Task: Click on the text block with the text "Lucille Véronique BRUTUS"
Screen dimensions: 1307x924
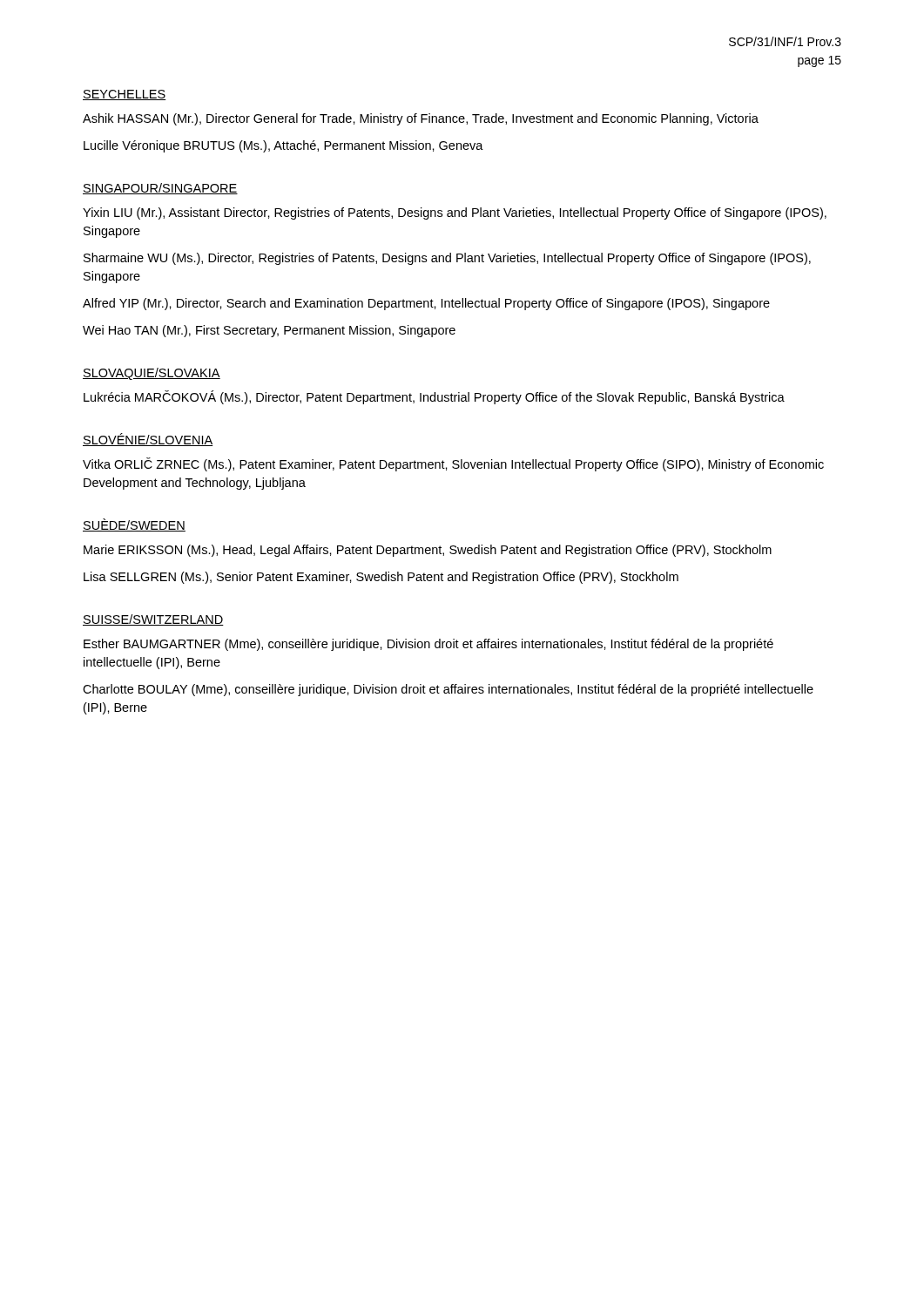Action: (x=283, y=146)
